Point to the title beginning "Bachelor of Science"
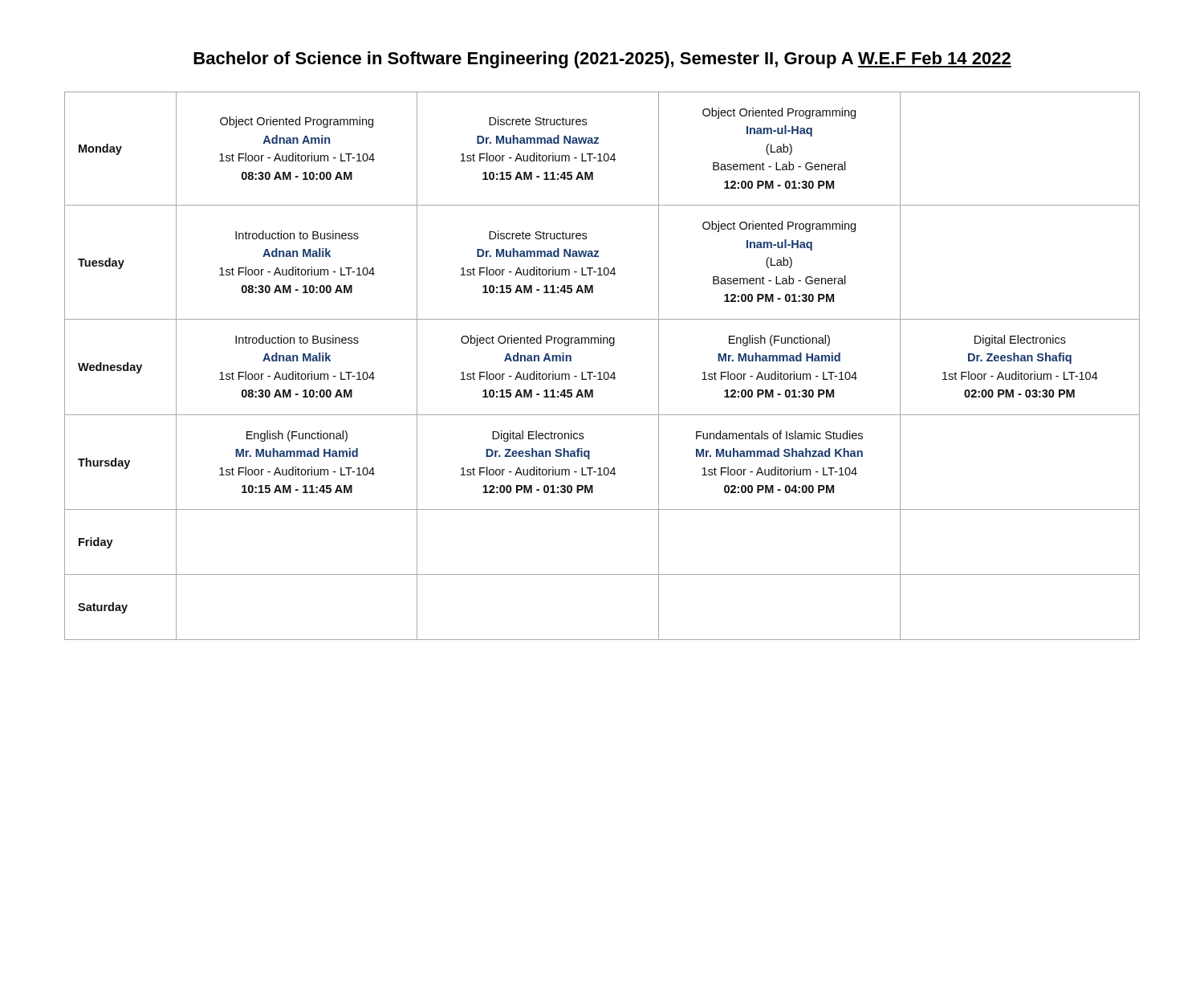Image resolution: width=1204 pixels, height=1003 pixels. pos(602,58)
